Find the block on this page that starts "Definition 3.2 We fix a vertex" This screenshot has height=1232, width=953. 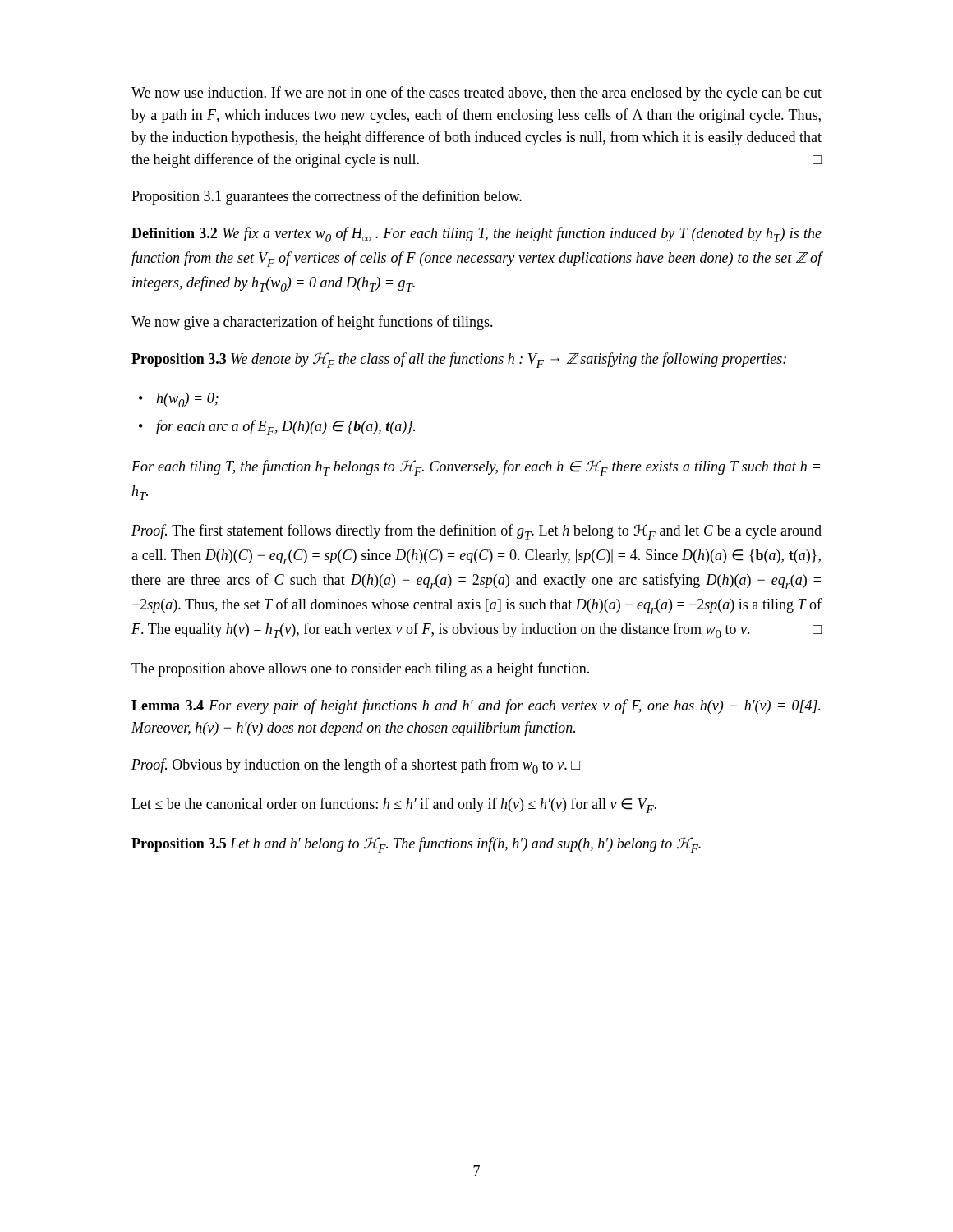(x=476, y=259)
